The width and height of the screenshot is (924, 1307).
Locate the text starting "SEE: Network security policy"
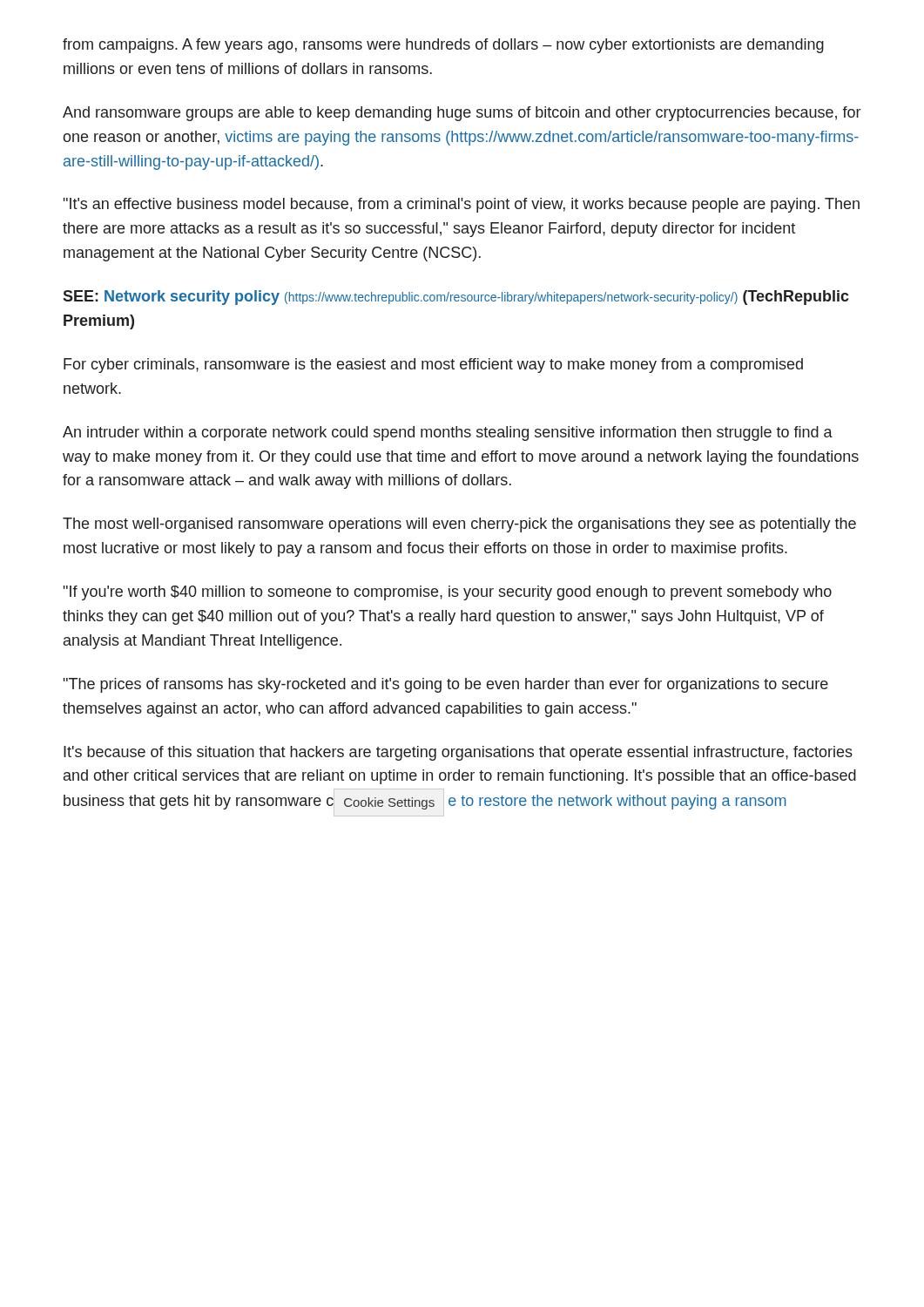[456, 309]
